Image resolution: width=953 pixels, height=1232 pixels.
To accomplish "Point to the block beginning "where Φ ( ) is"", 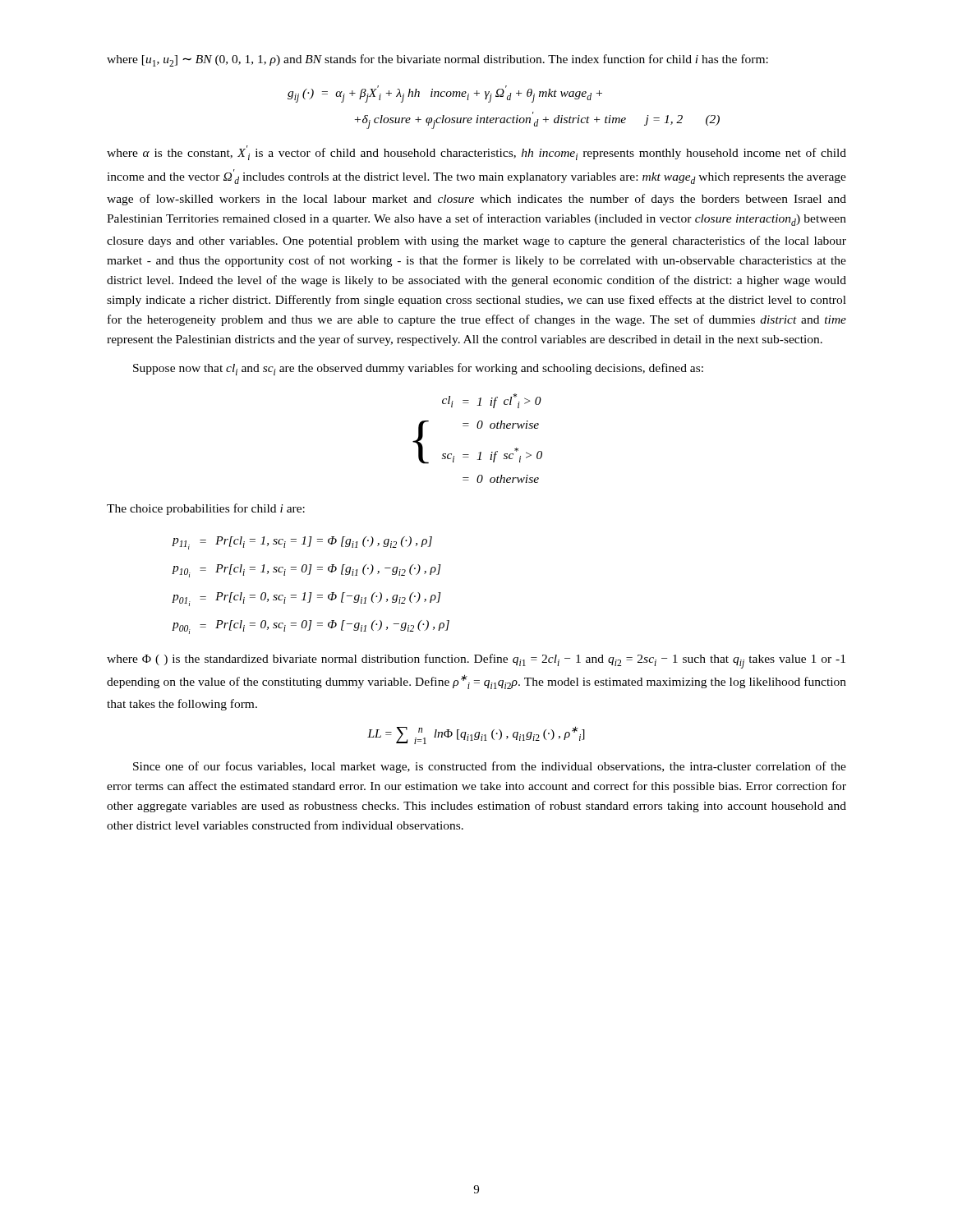I will click(x=476, y=681).
